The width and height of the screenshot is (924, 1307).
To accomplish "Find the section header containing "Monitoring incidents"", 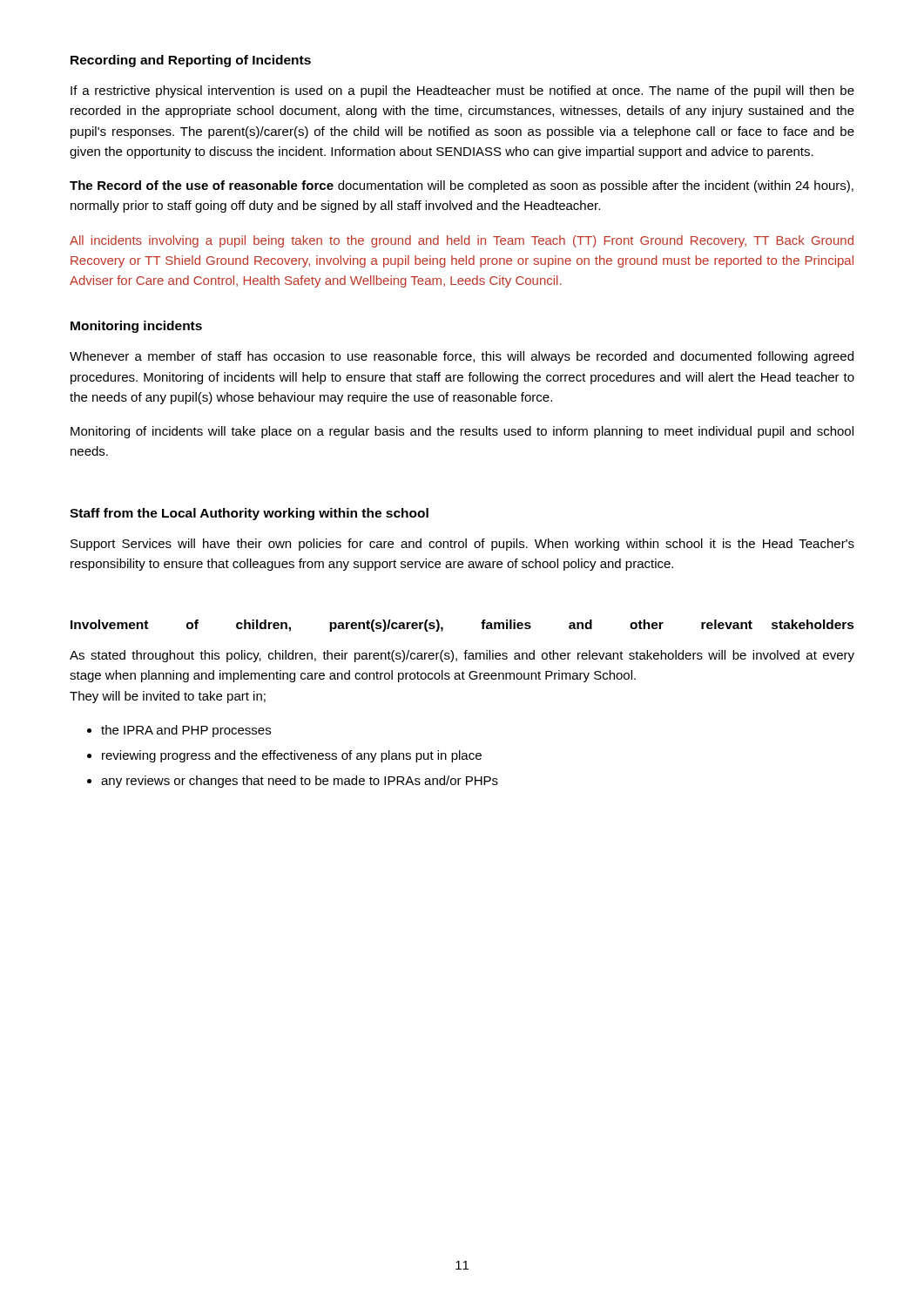I will 136,326.
